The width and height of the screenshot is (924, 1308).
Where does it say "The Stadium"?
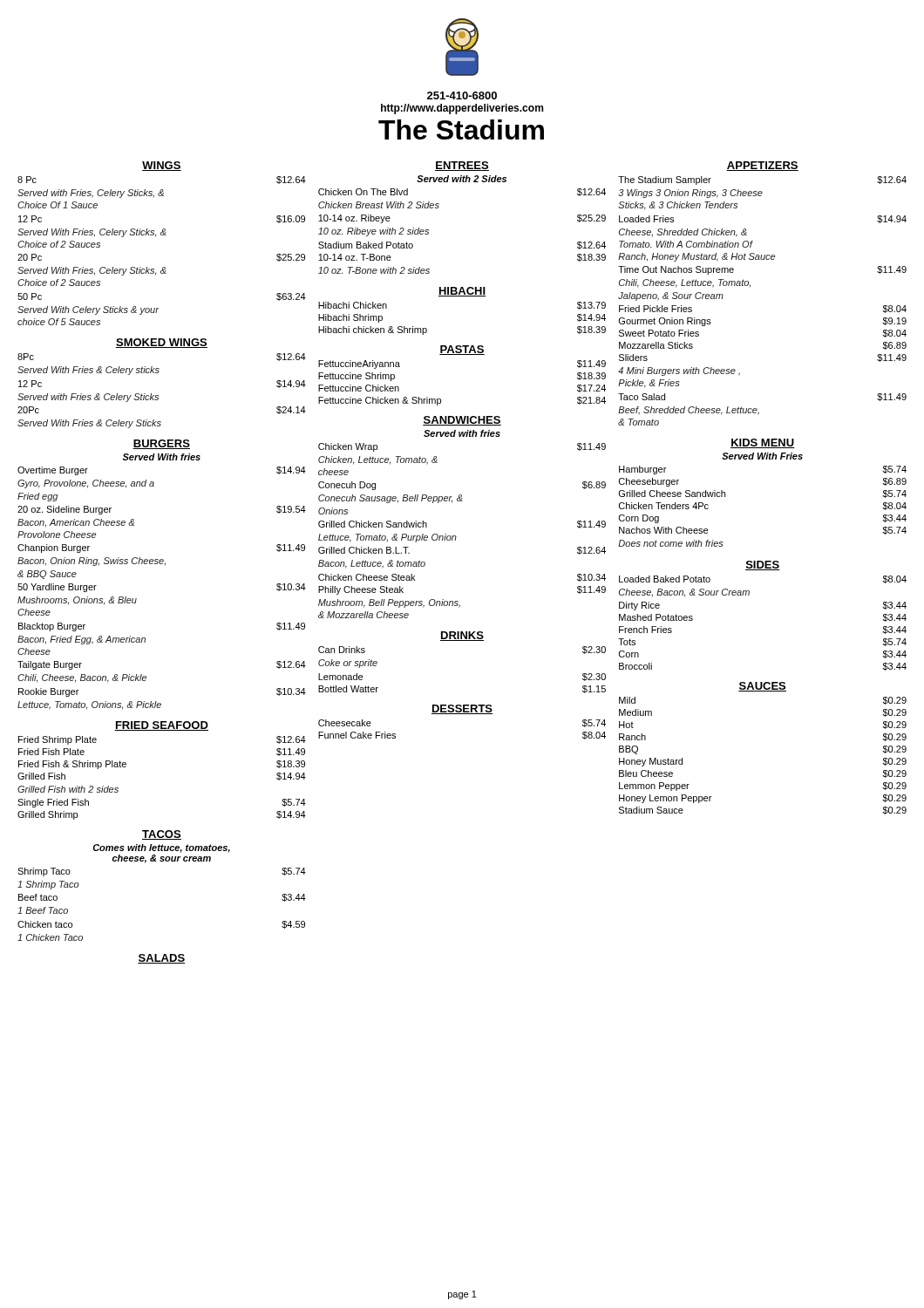pos(462,130)
